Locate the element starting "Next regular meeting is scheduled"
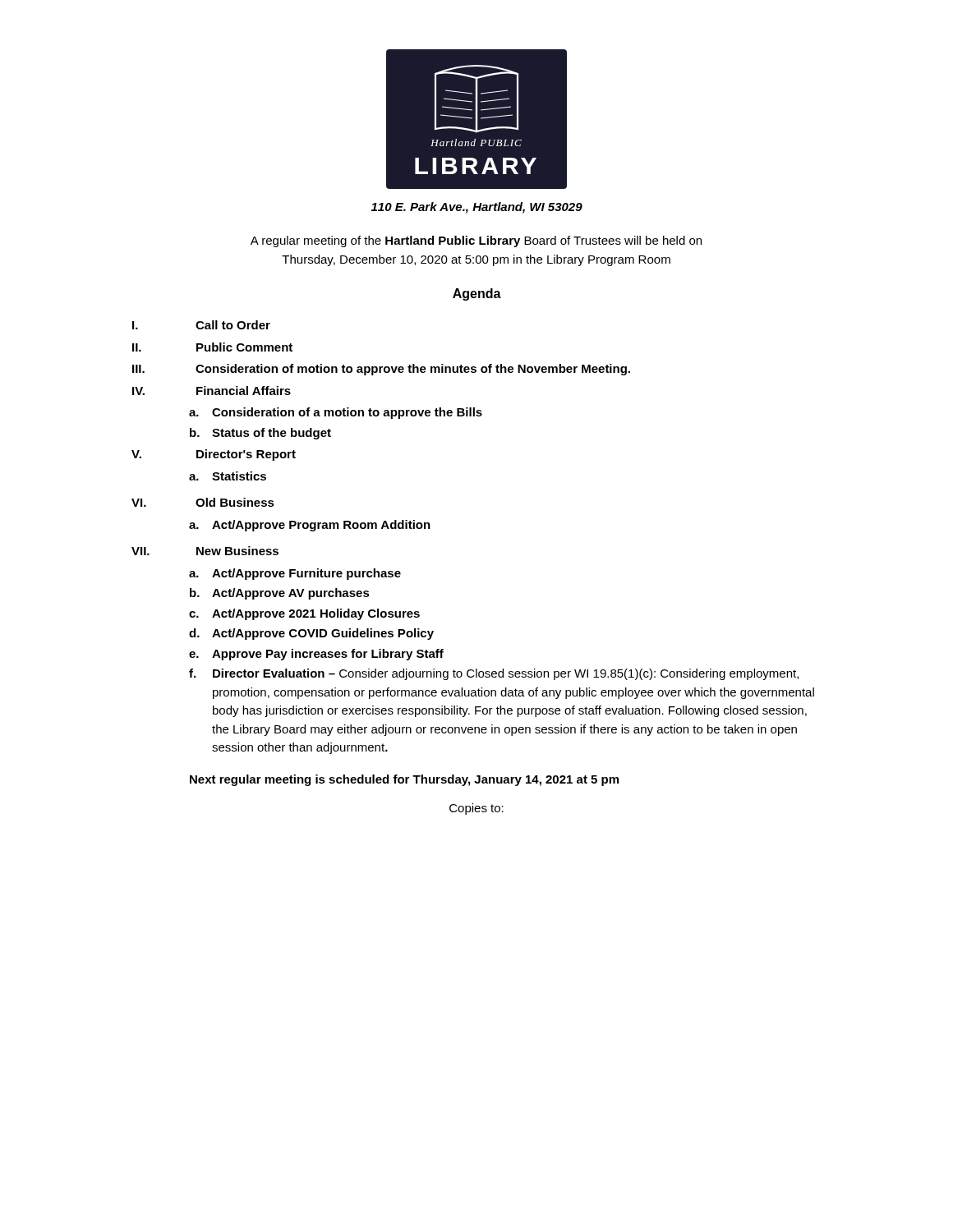This screenshot has width=953, height=1232. coord(404,779)
